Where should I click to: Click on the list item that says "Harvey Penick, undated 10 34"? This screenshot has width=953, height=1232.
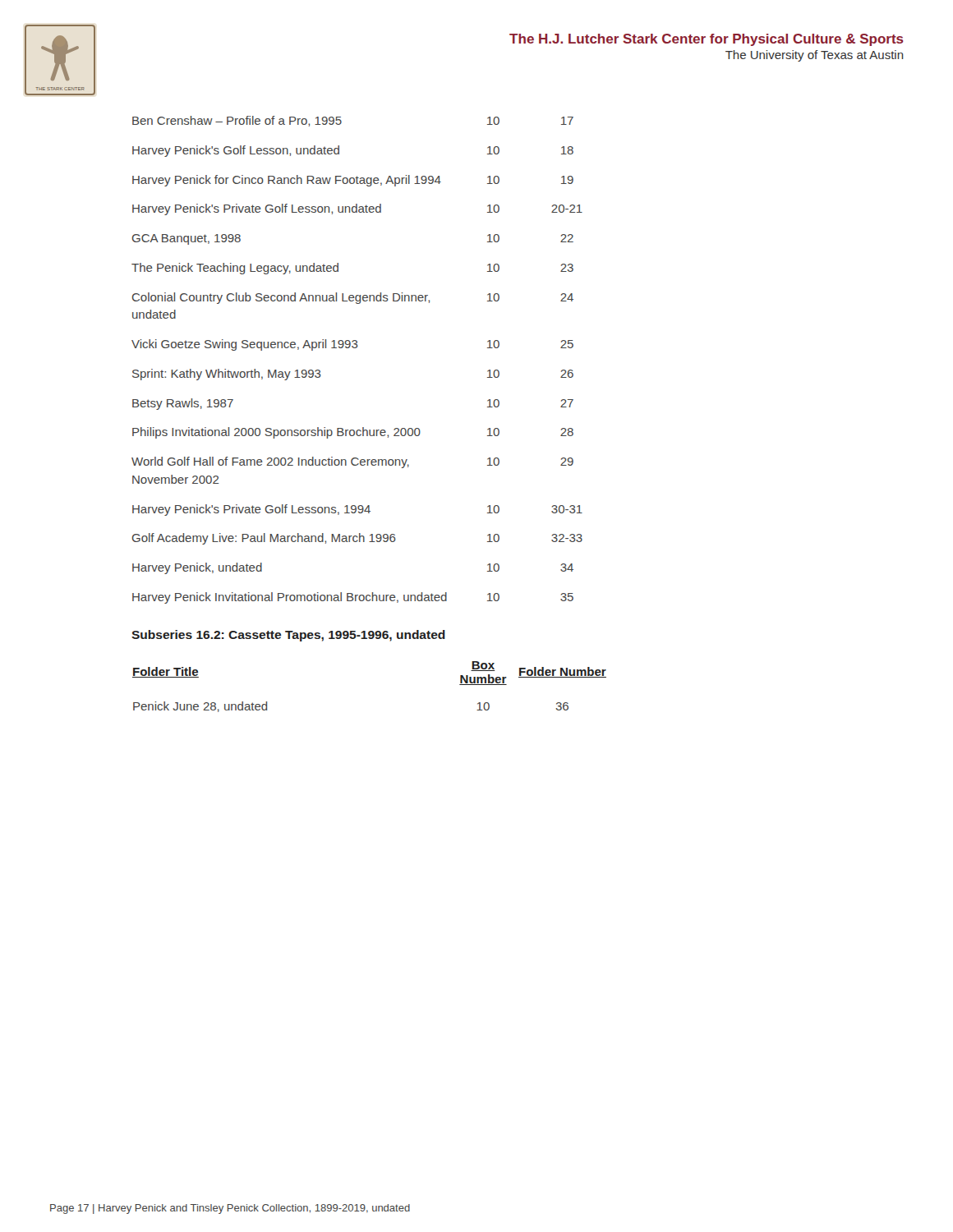click(x=197, y=568)
